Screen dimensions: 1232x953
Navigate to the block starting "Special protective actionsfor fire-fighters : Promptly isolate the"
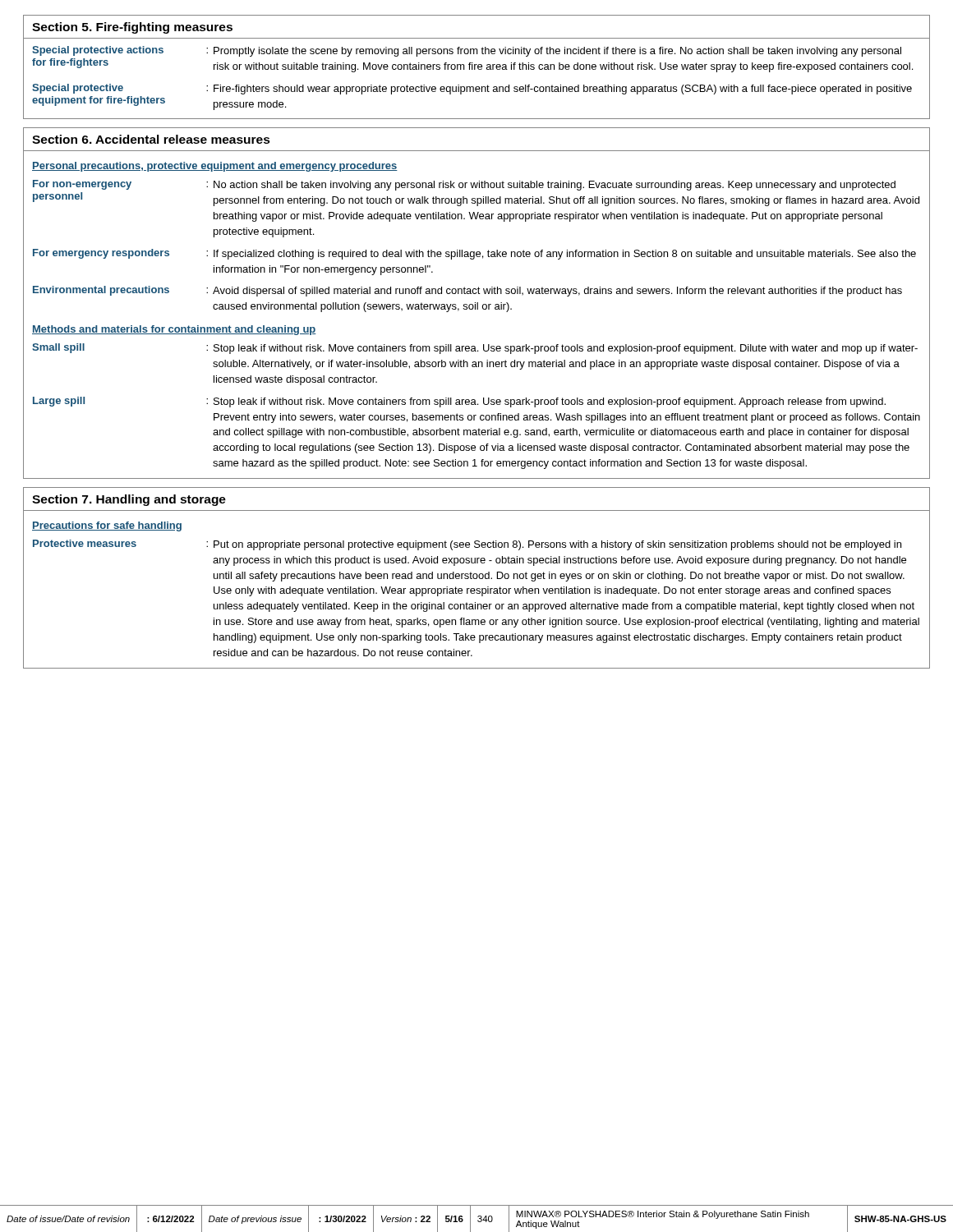(476, 59)
